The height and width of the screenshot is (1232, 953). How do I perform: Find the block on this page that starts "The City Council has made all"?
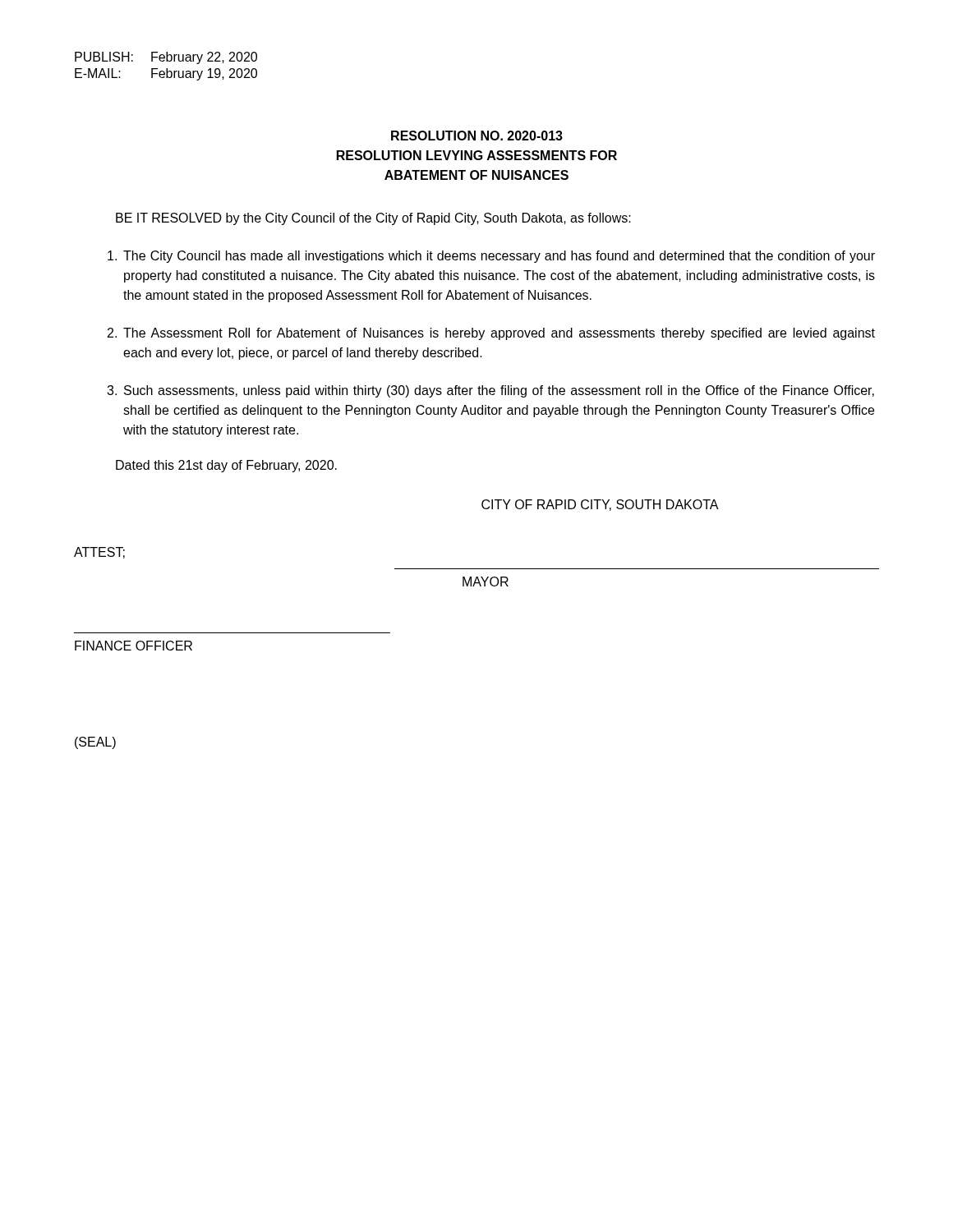(x=474, y=276)
